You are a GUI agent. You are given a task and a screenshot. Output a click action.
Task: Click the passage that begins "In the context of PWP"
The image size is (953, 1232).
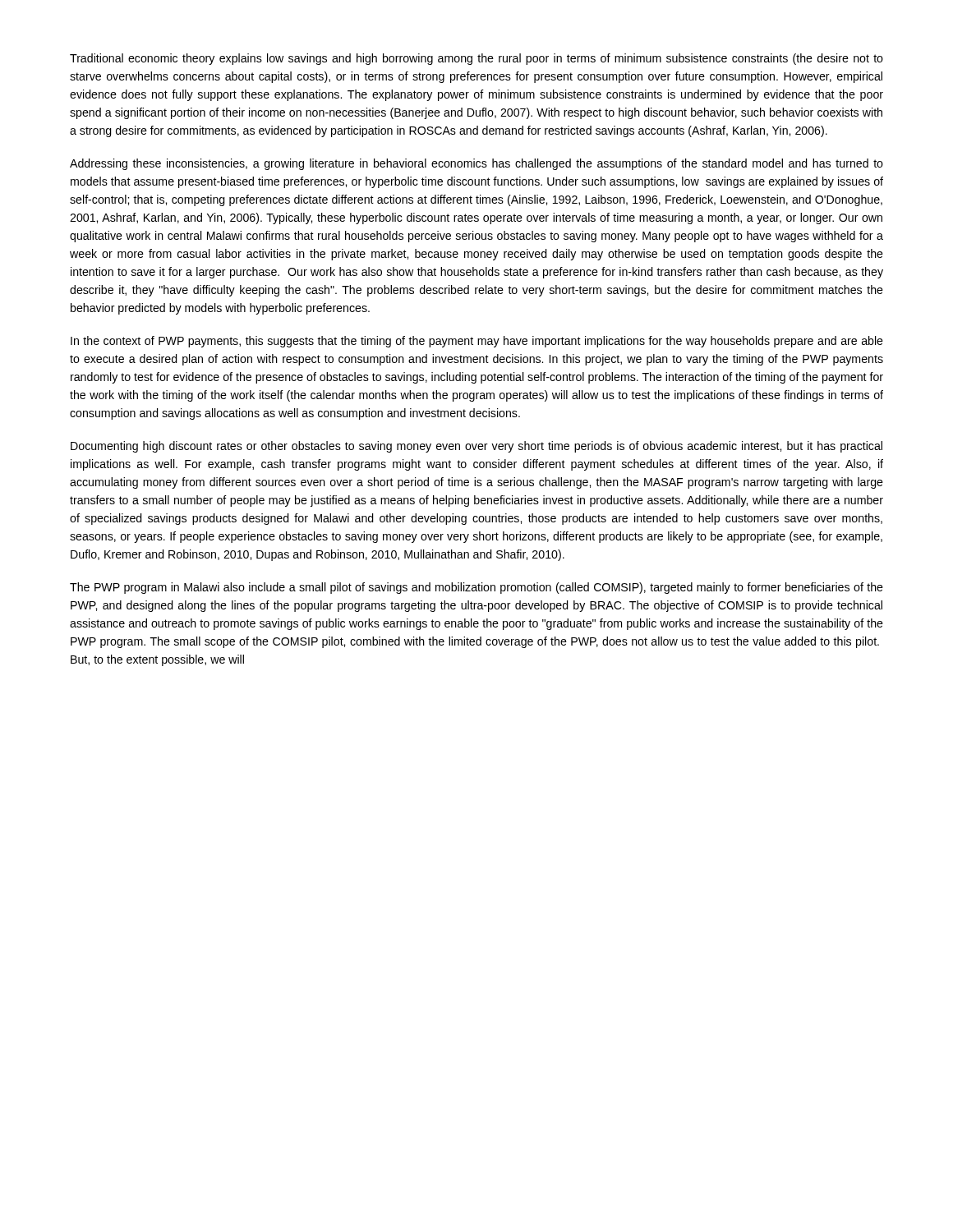[x=476, y=377]
